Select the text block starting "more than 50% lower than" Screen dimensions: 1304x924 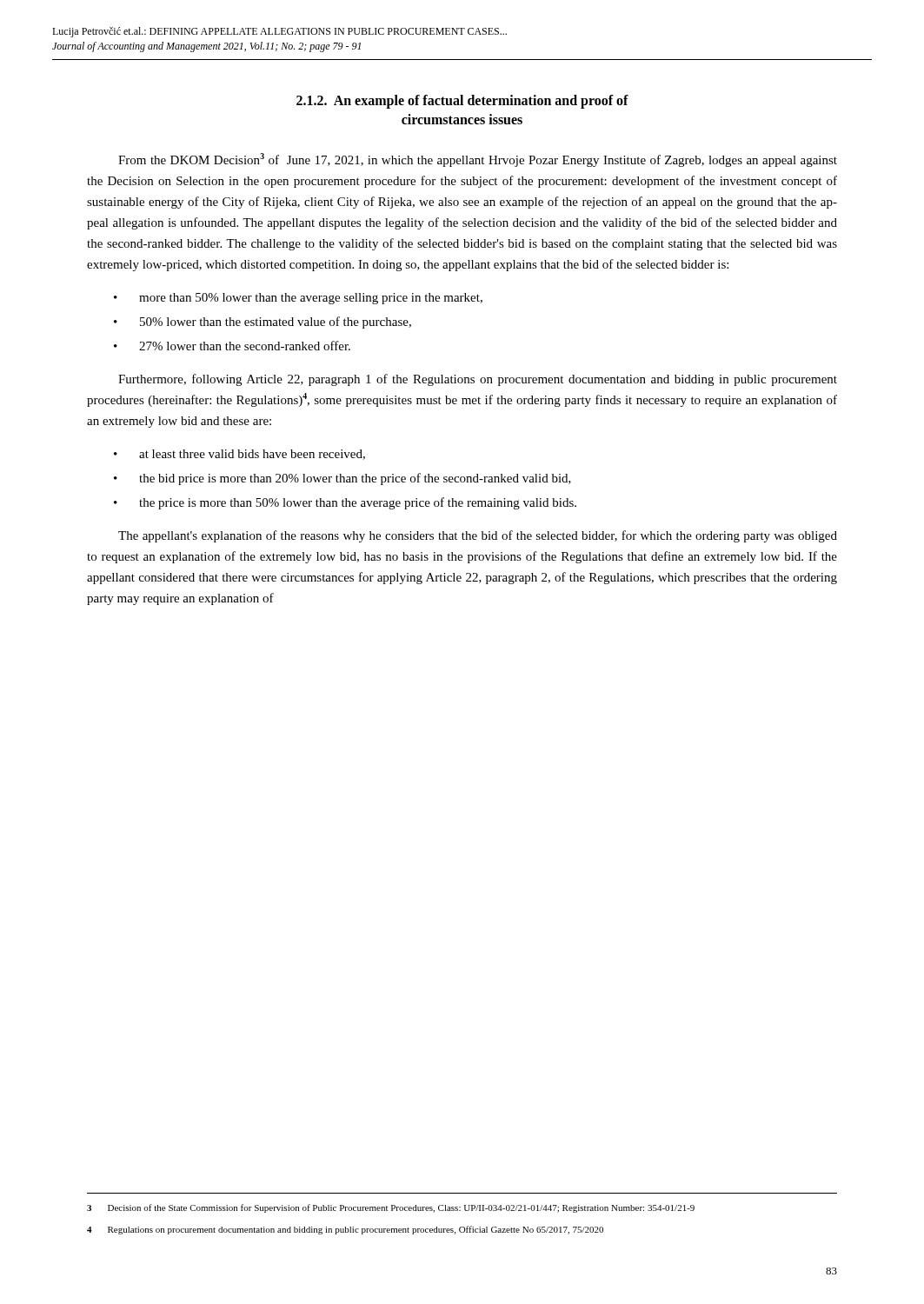311,297
